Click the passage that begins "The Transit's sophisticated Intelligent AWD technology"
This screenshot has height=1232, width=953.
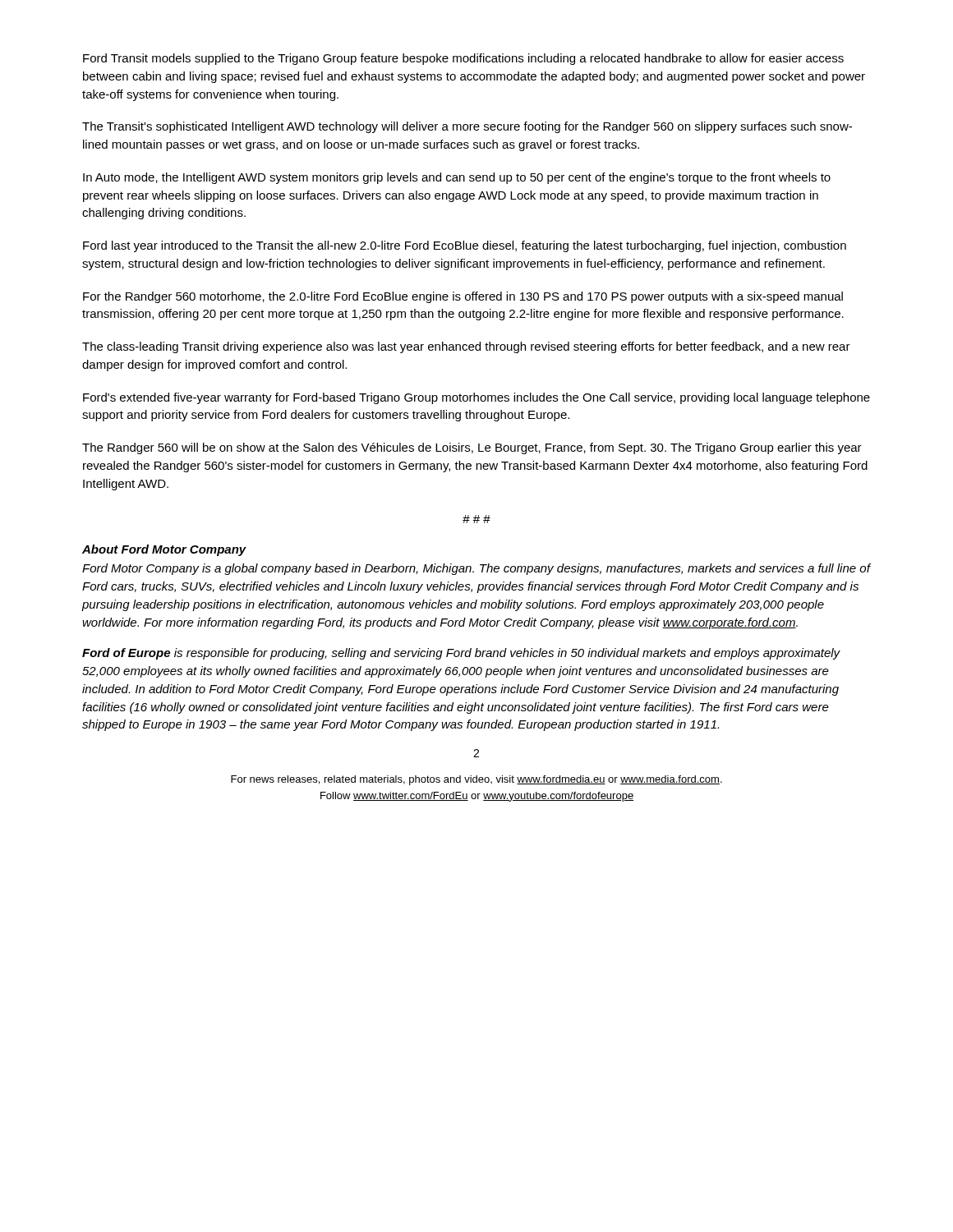pyautogui.click(x=467, y=135)
